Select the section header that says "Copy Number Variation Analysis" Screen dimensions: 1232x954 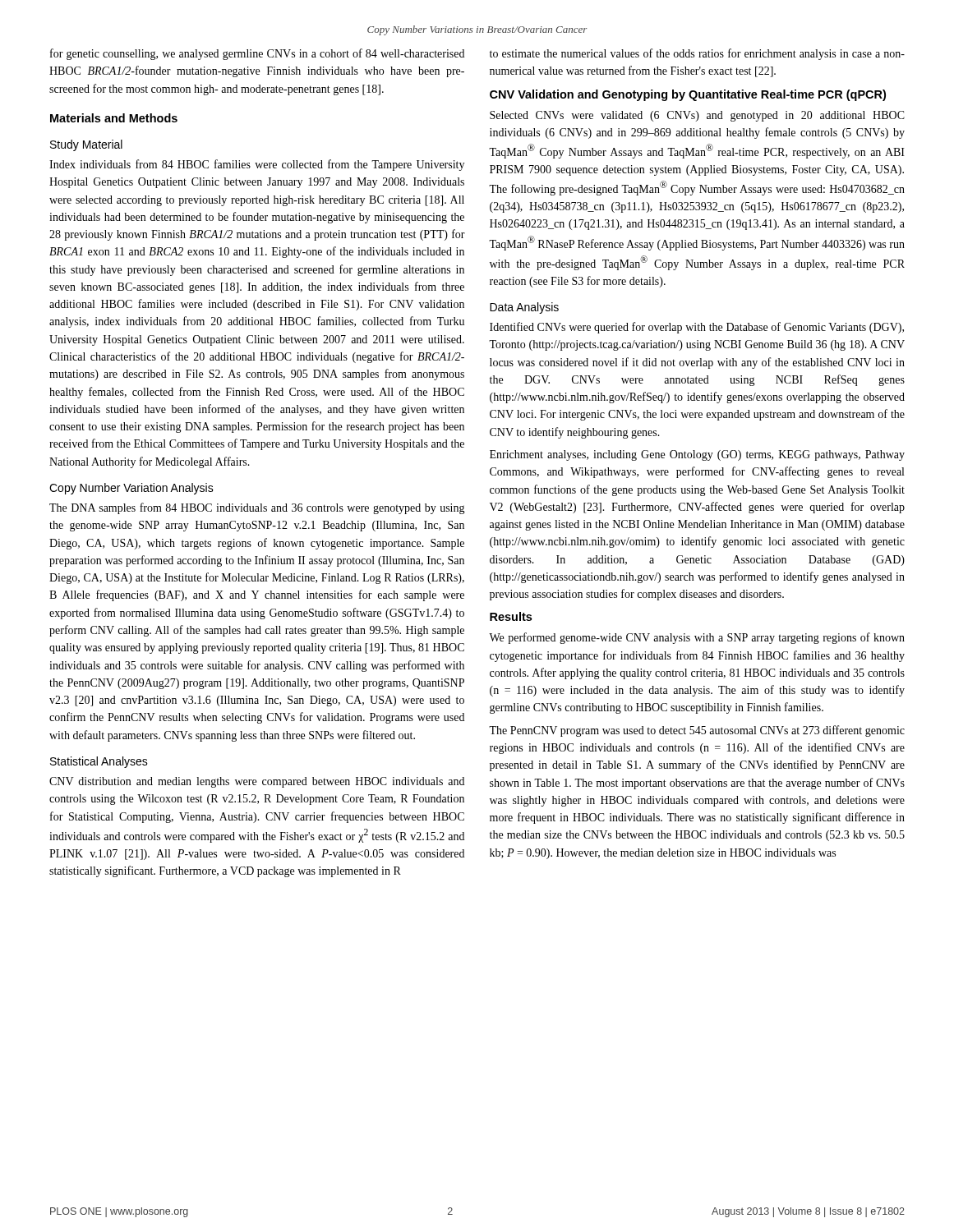(131, 488)
